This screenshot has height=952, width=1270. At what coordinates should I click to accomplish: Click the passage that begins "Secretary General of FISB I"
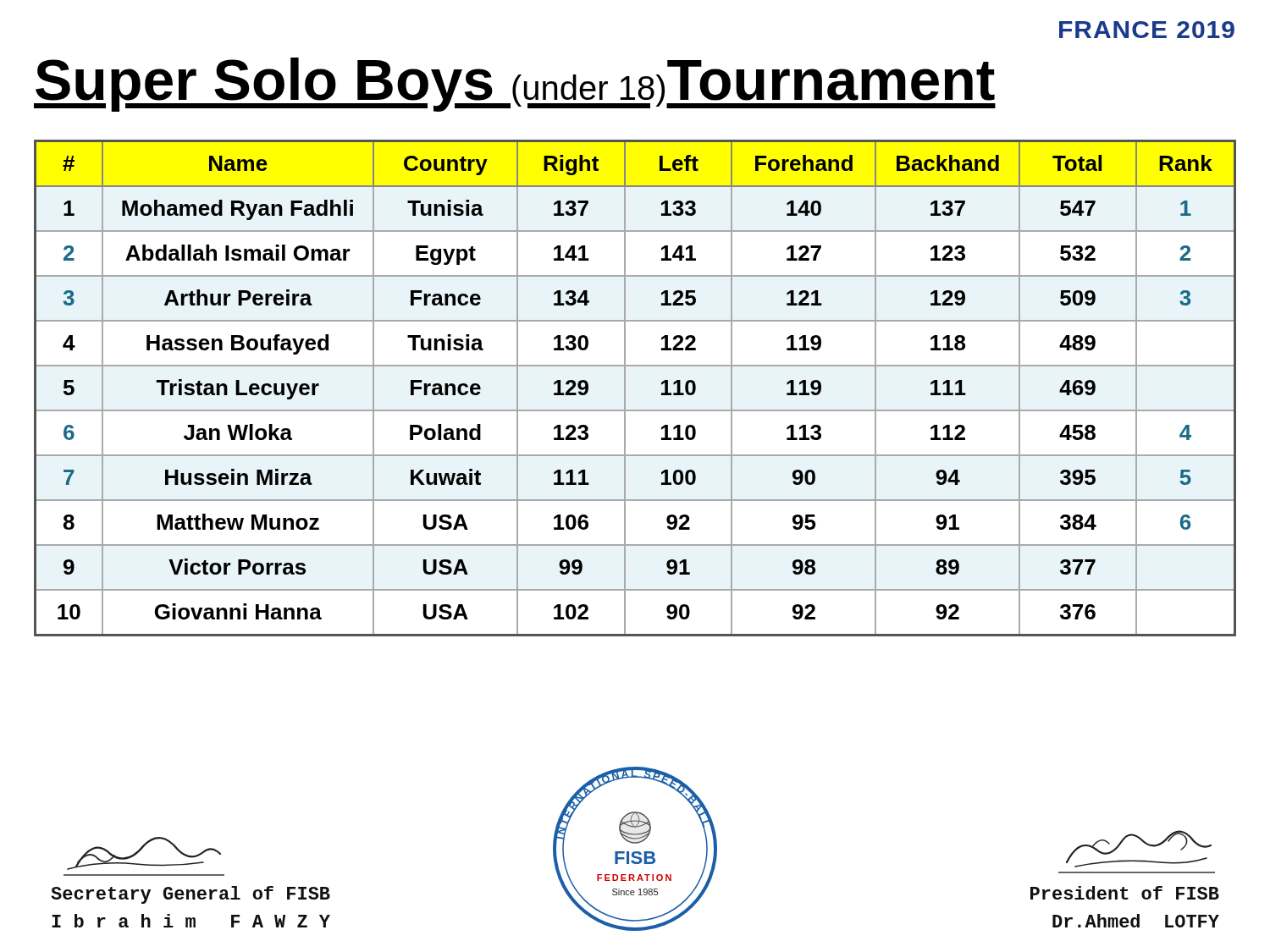click(190, 909)
